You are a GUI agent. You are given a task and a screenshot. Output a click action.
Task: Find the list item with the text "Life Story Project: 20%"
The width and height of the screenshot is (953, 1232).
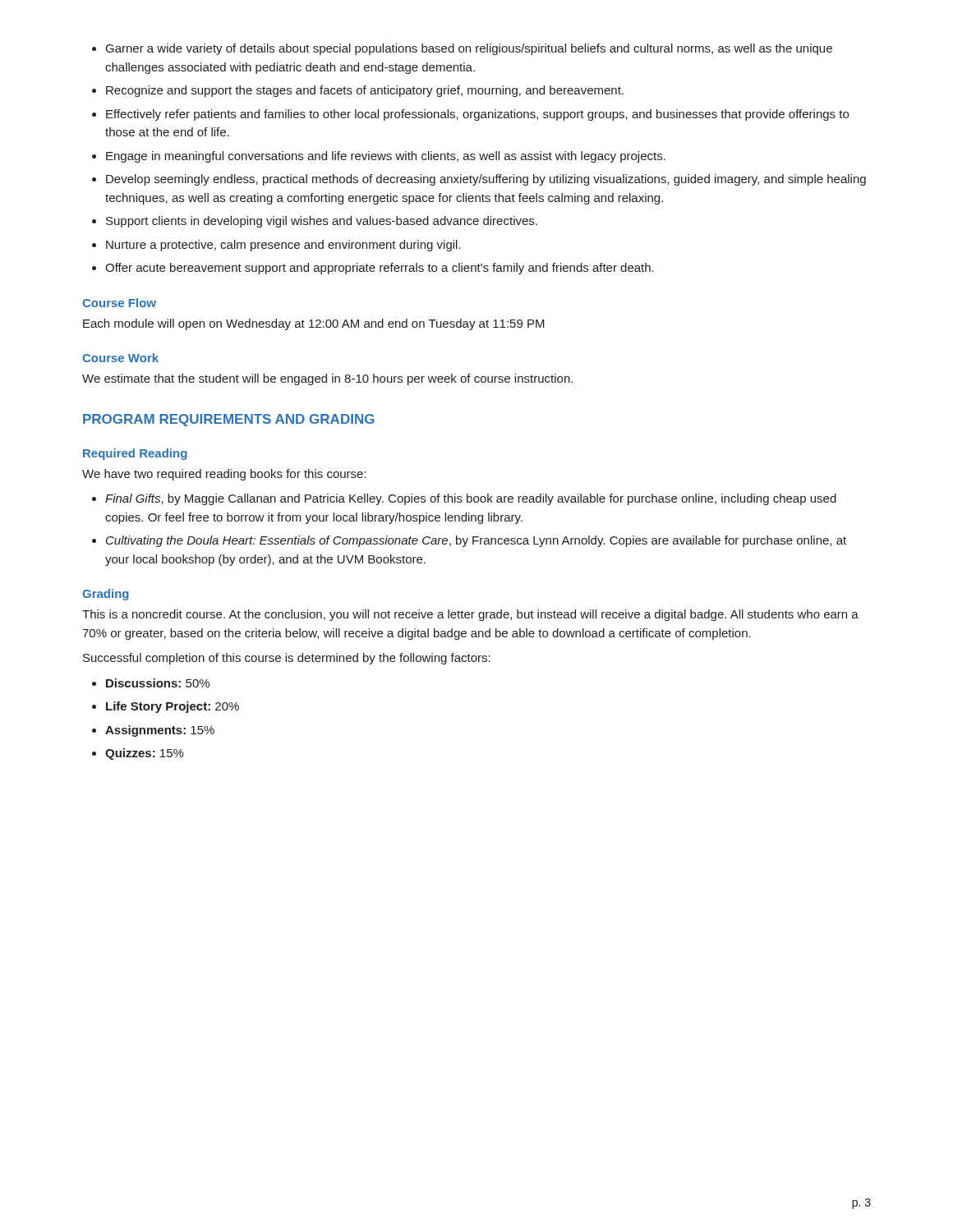point(173,707)
